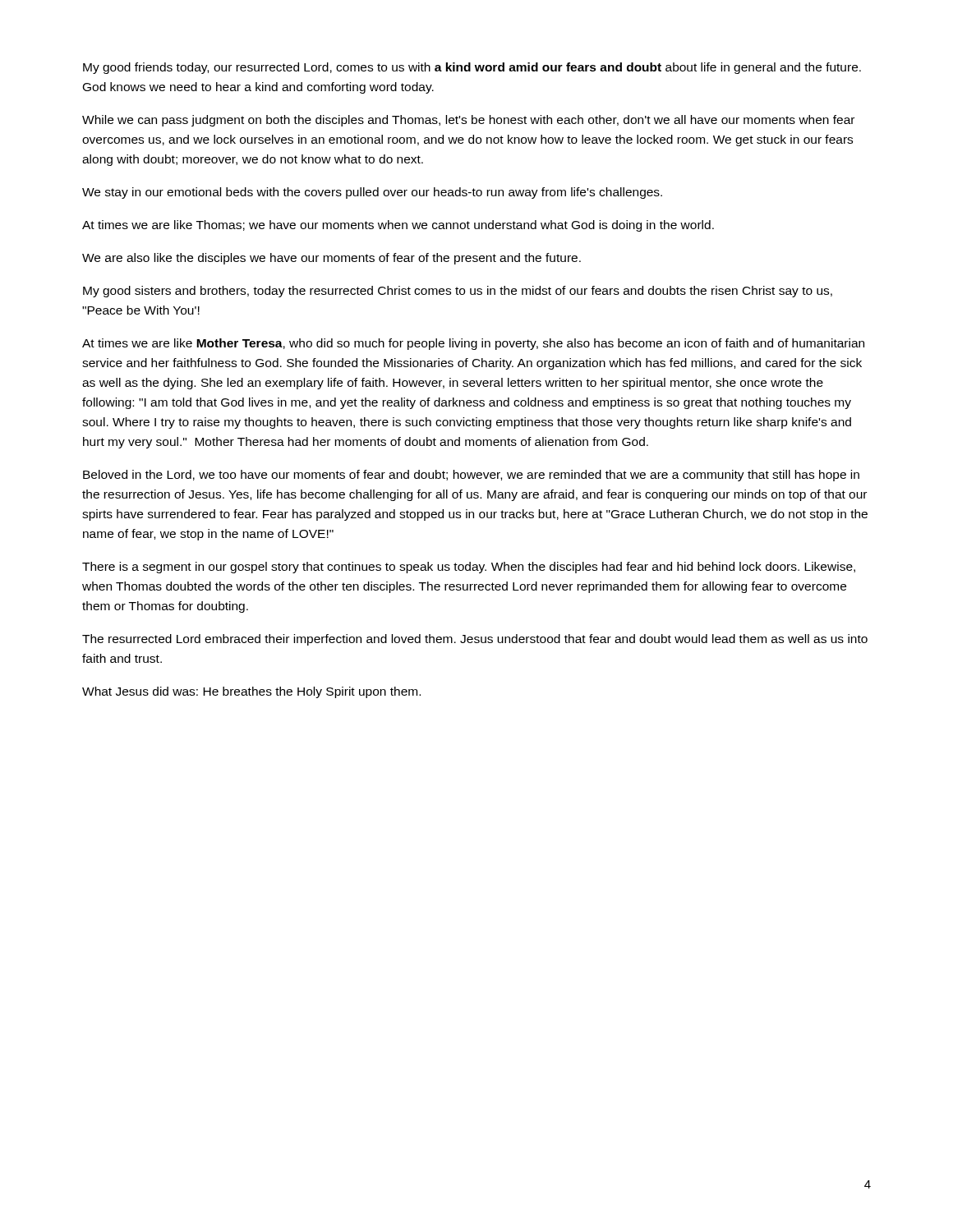Select the text block that says "While we can pass judgment on both"
953x1232 pixels.
tap(468, 139)
